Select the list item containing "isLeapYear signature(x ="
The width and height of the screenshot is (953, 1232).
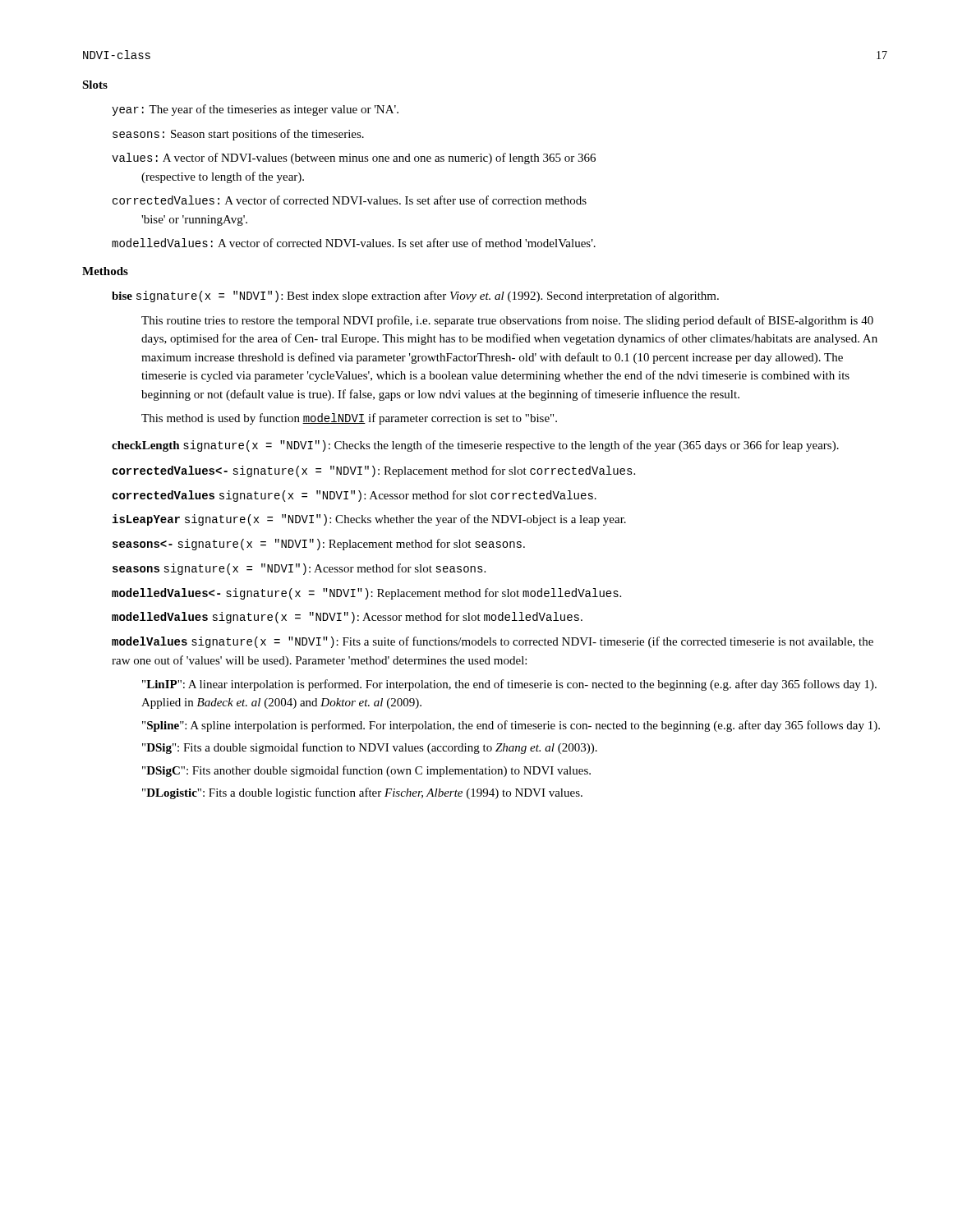pyautogui.click(x=369, y=520)
